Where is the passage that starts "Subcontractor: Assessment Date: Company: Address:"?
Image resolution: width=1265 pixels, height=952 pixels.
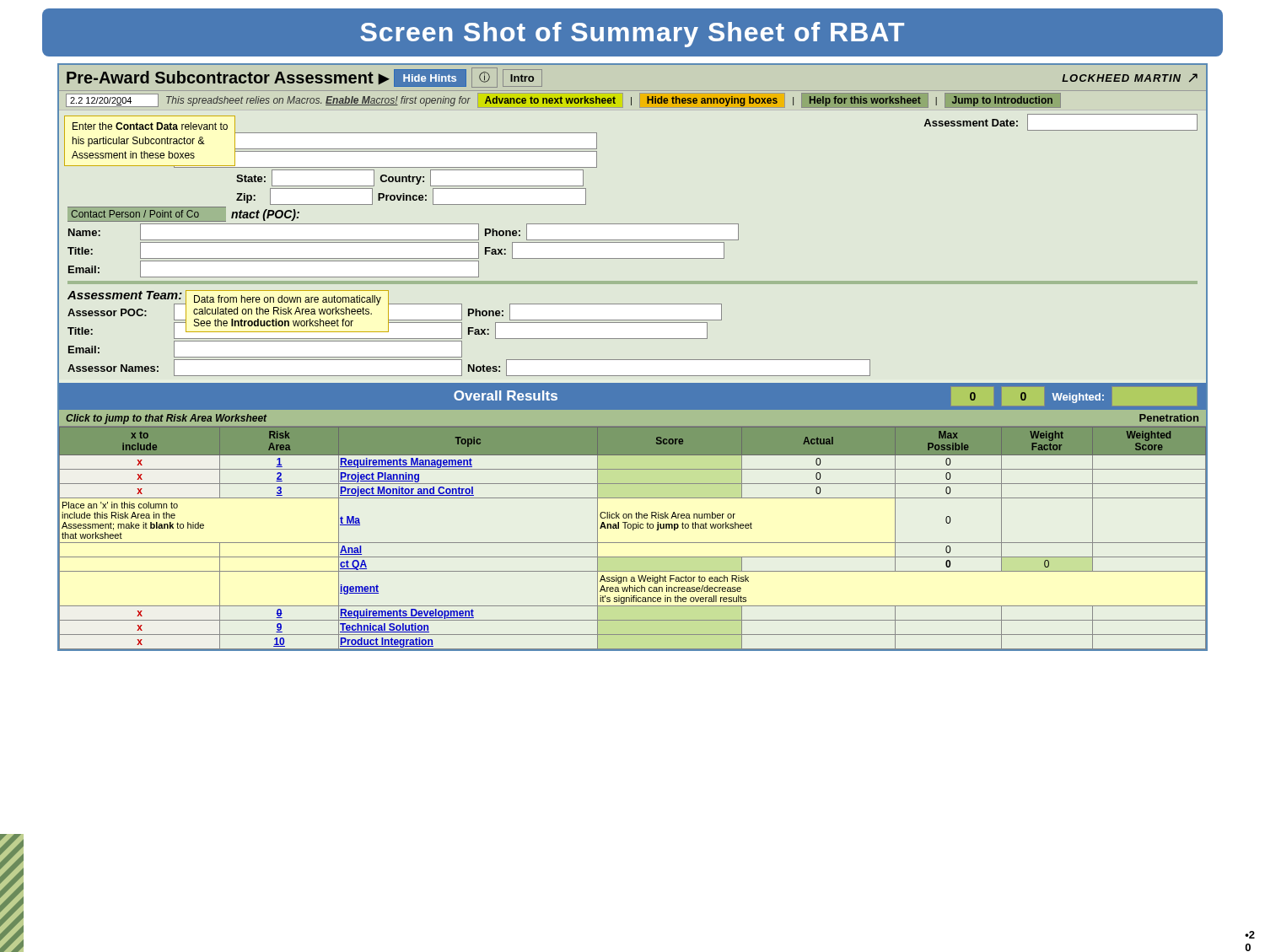click(631, 245)
